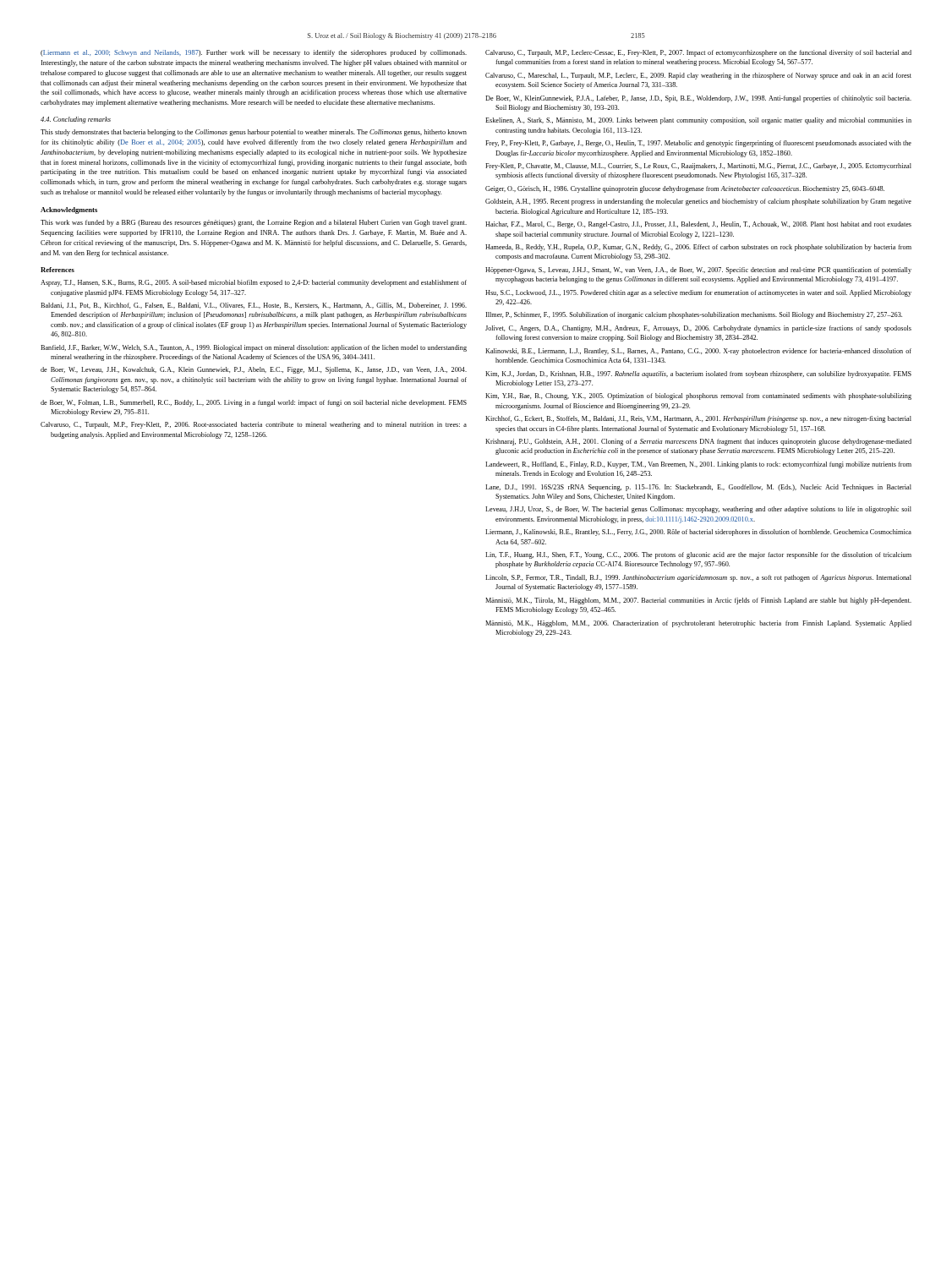Click on the list item with the text "Aspray, T.J., Hansen, S.K., Burns,"
This screenshot has width=952, height=1268.
click(x=254, y=288)
